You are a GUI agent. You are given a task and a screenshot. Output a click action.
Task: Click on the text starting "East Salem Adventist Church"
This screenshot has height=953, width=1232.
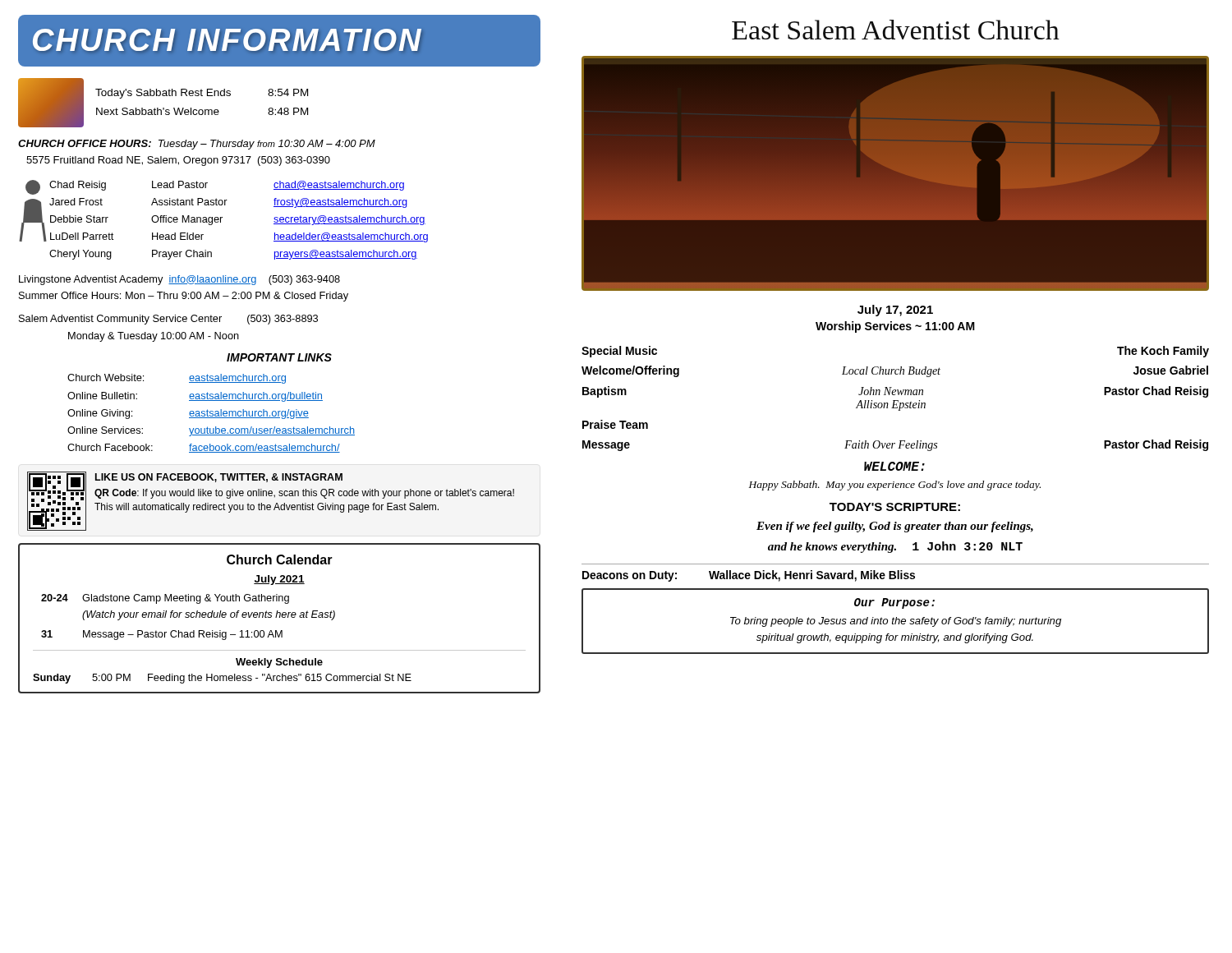coord(895,30)
